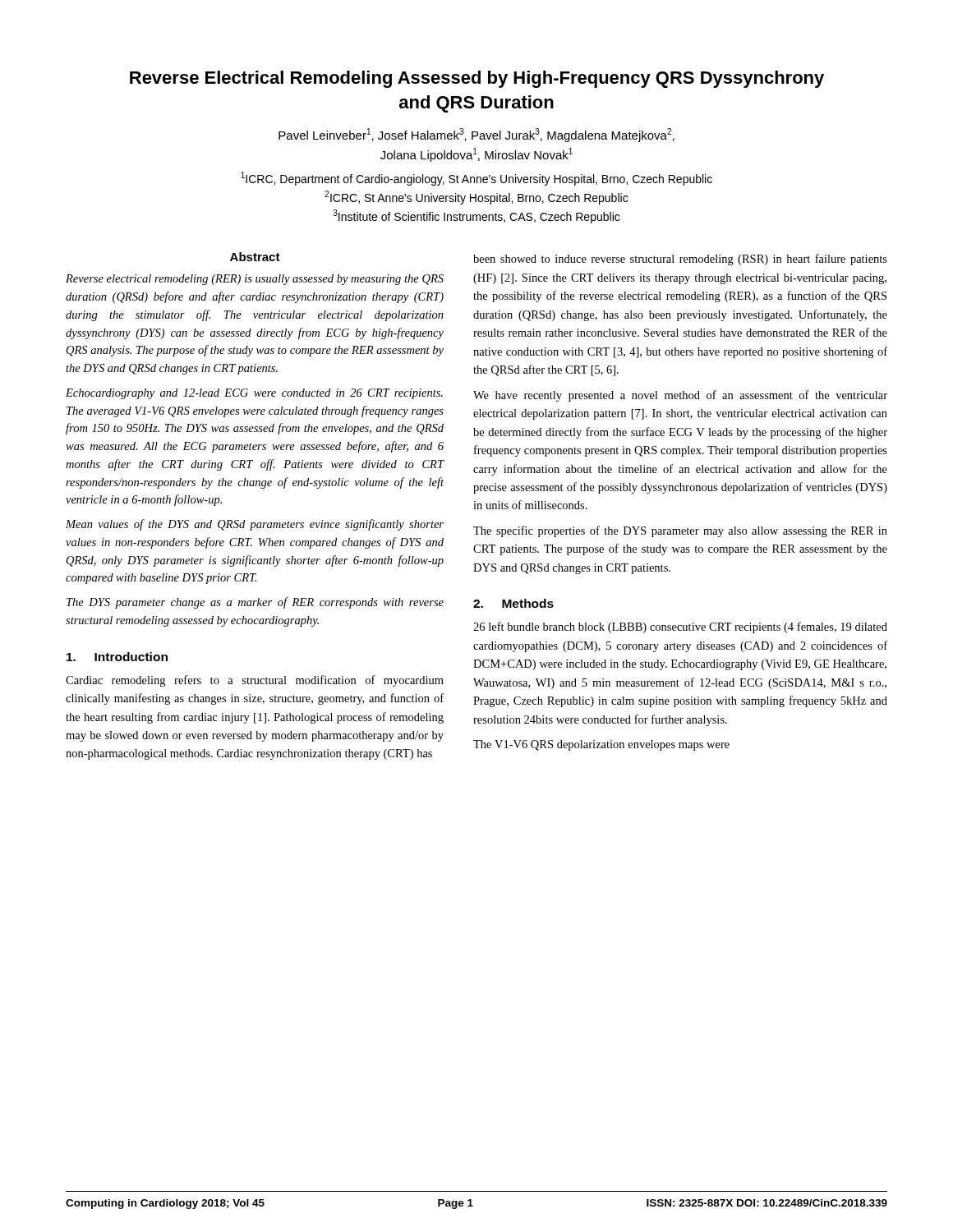
Task: Locate the text block starting "The specific properties"
Action: tap(680, 549)
